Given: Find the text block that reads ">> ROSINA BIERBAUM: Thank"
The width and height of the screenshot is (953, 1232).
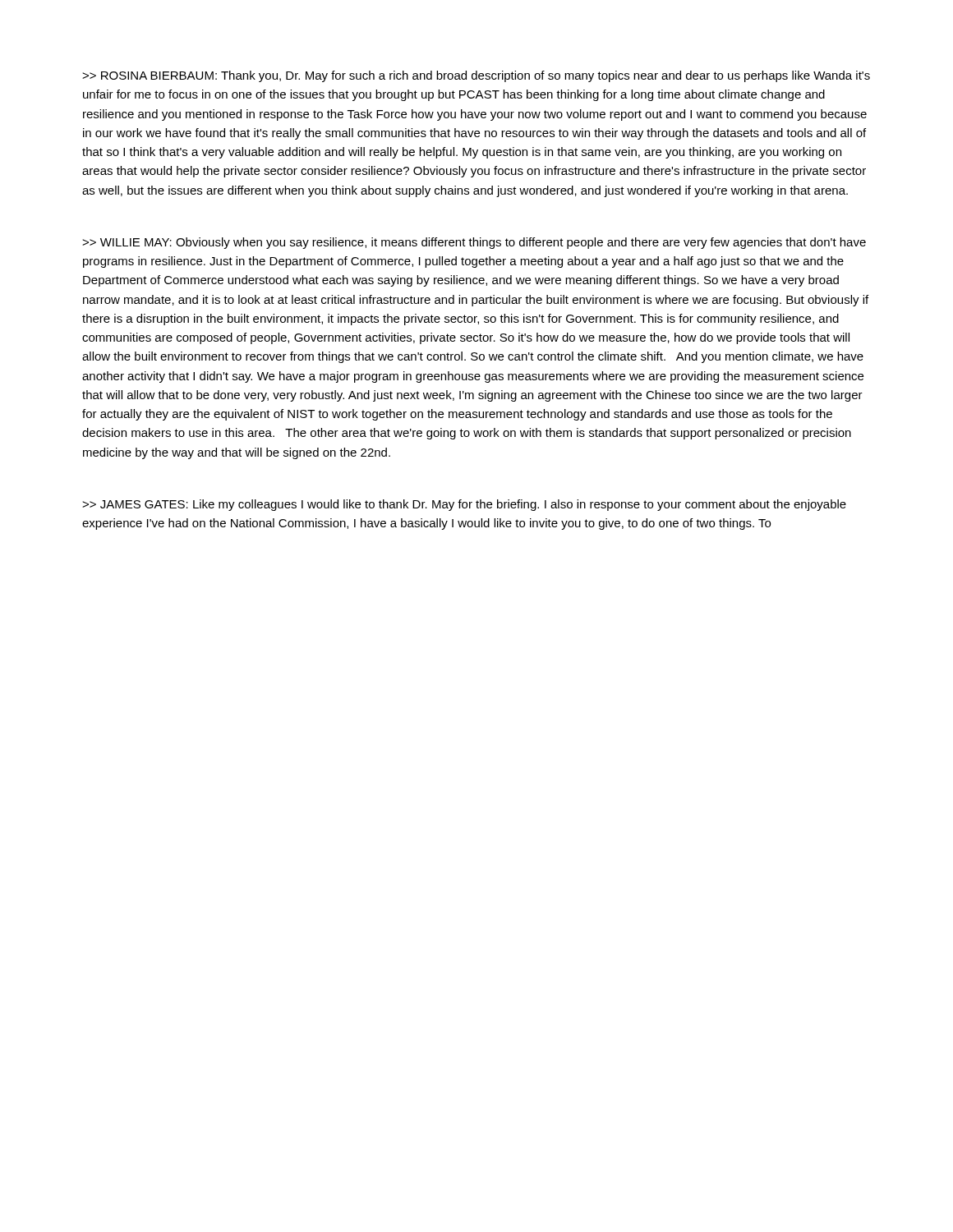Looking at the screenshot, I should 476,132.
